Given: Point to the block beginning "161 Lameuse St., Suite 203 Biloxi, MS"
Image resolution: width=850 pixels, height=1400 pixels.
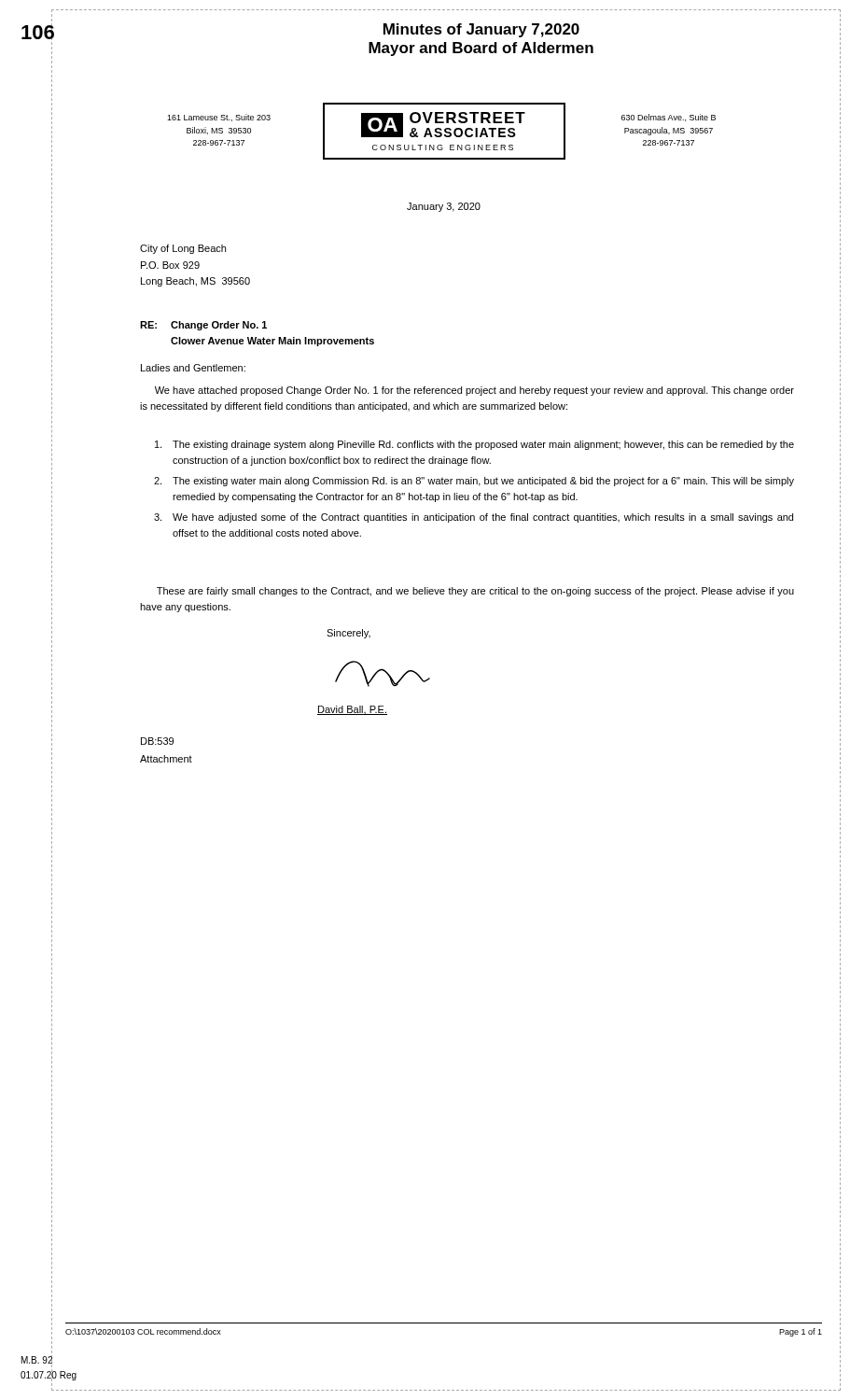Looking at the screenshot, I should [219, 131].
